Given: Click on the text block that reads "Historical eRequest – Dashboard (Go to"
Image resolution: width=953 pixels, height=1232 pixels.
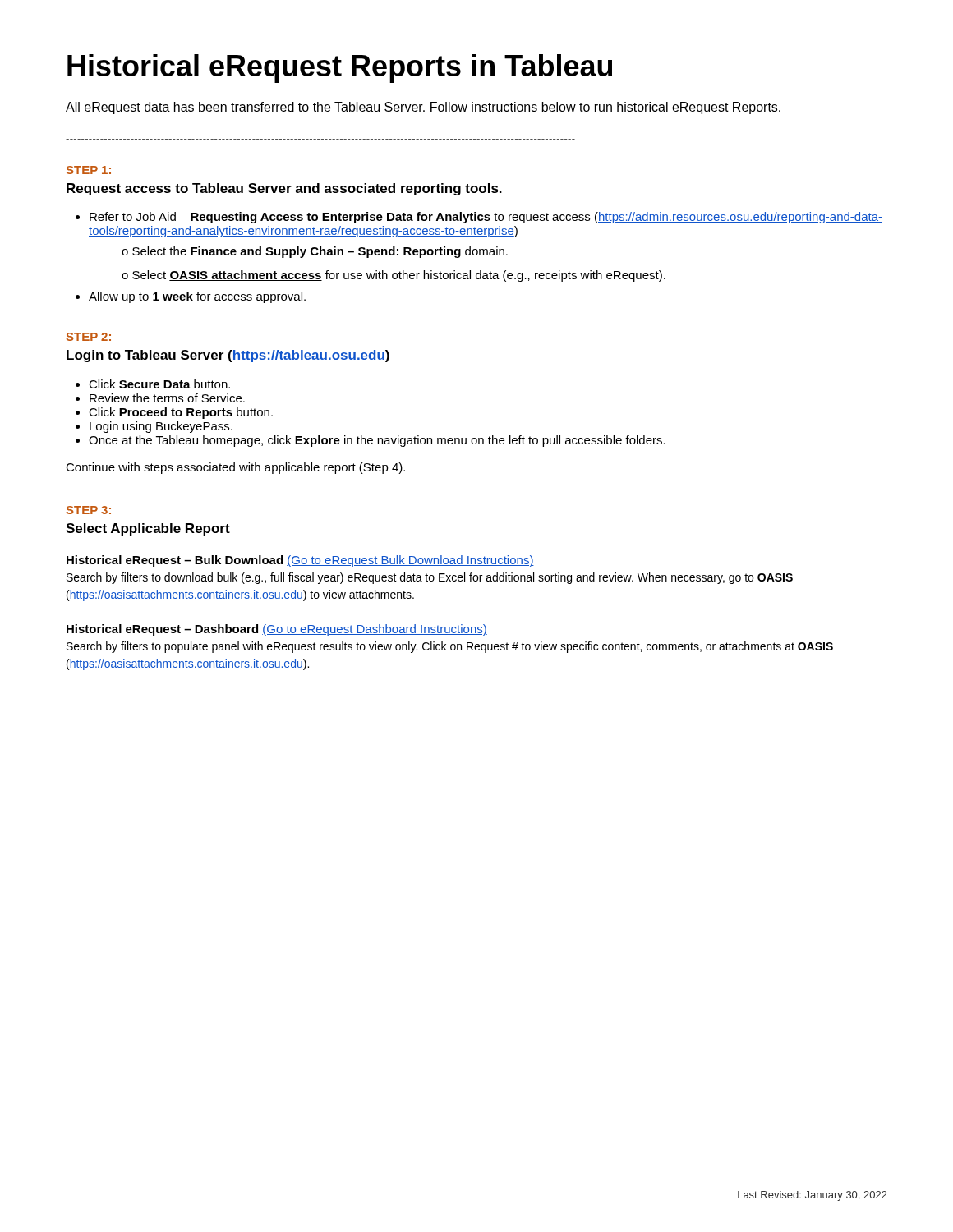Looking at the screenshot, I should pos(476,647).
